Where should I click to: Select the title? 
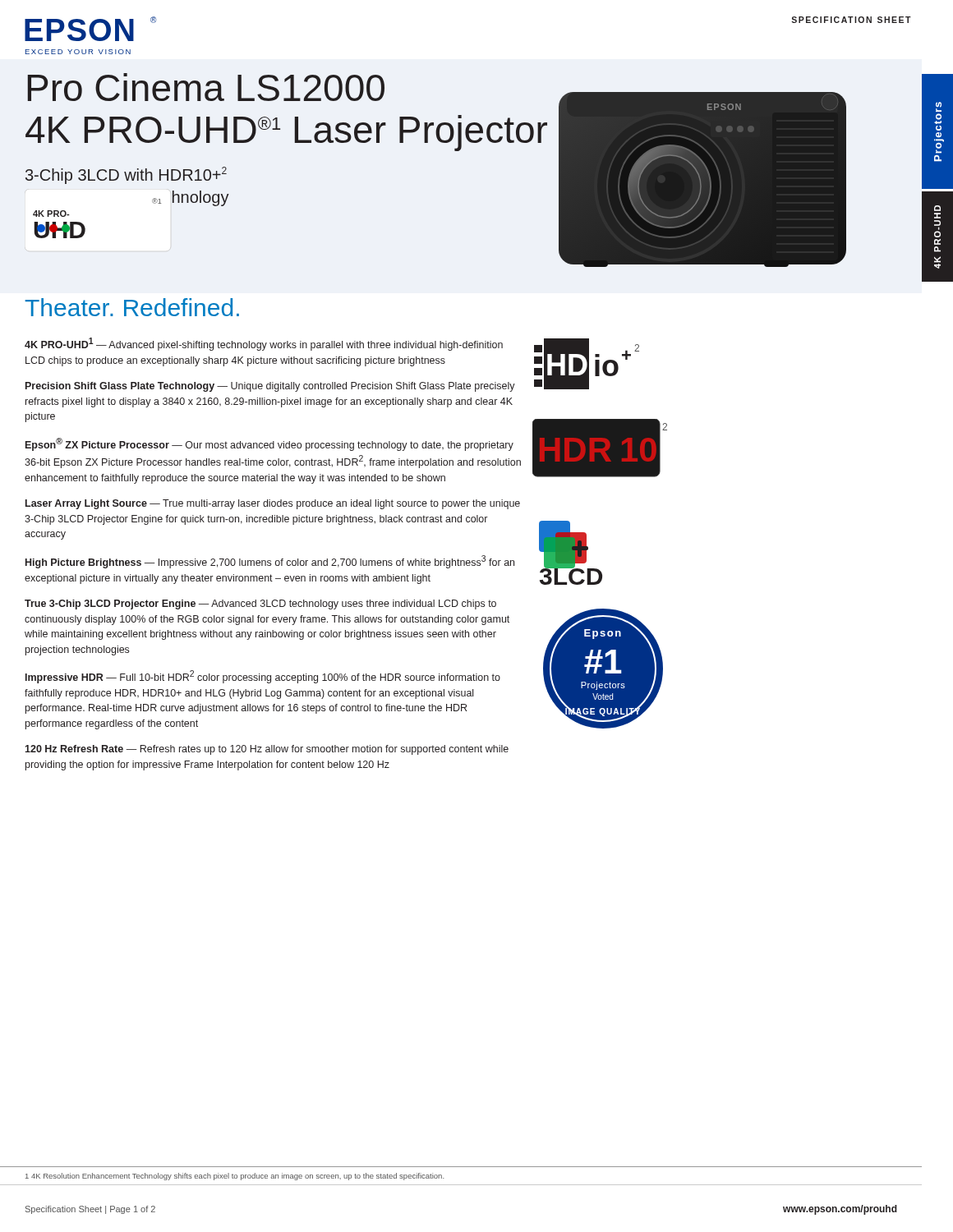click(288, 109)
